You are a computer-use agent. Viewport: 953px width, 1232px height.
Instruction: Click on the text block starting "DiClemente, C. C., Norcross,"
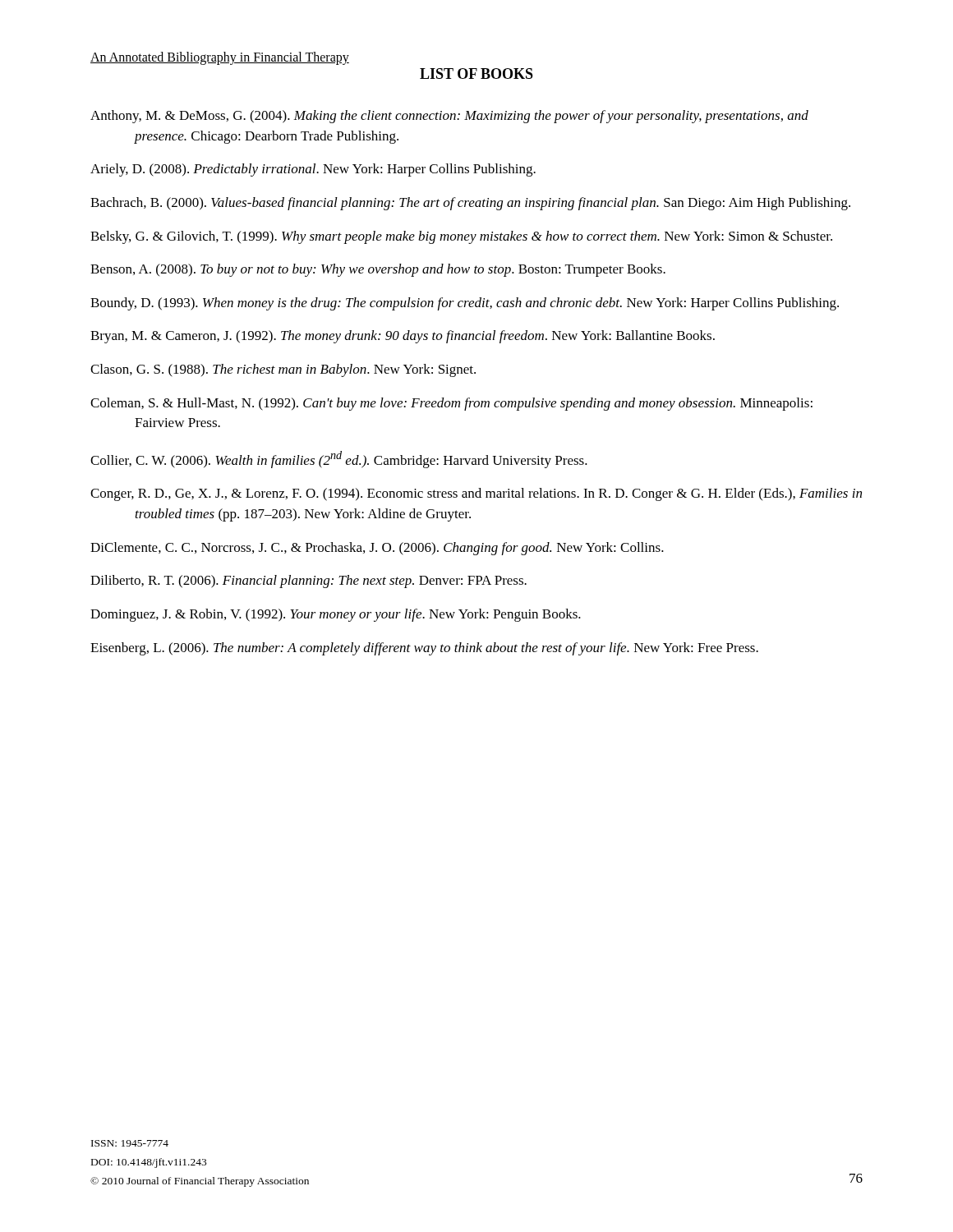pos(377,547)
